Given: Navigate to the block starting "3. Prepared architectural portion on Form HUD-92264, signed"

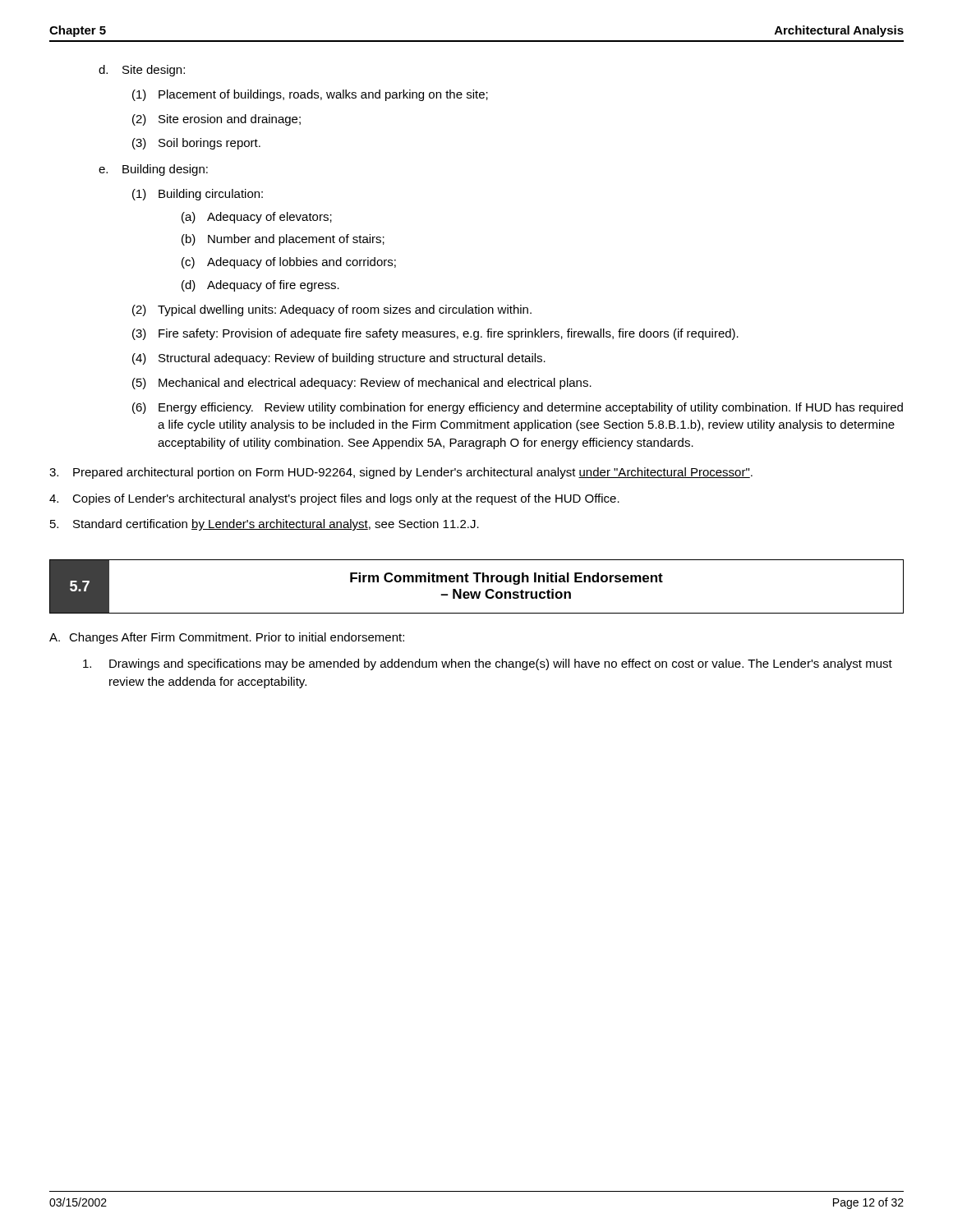Looking at the screenshot, I should 401,472.
